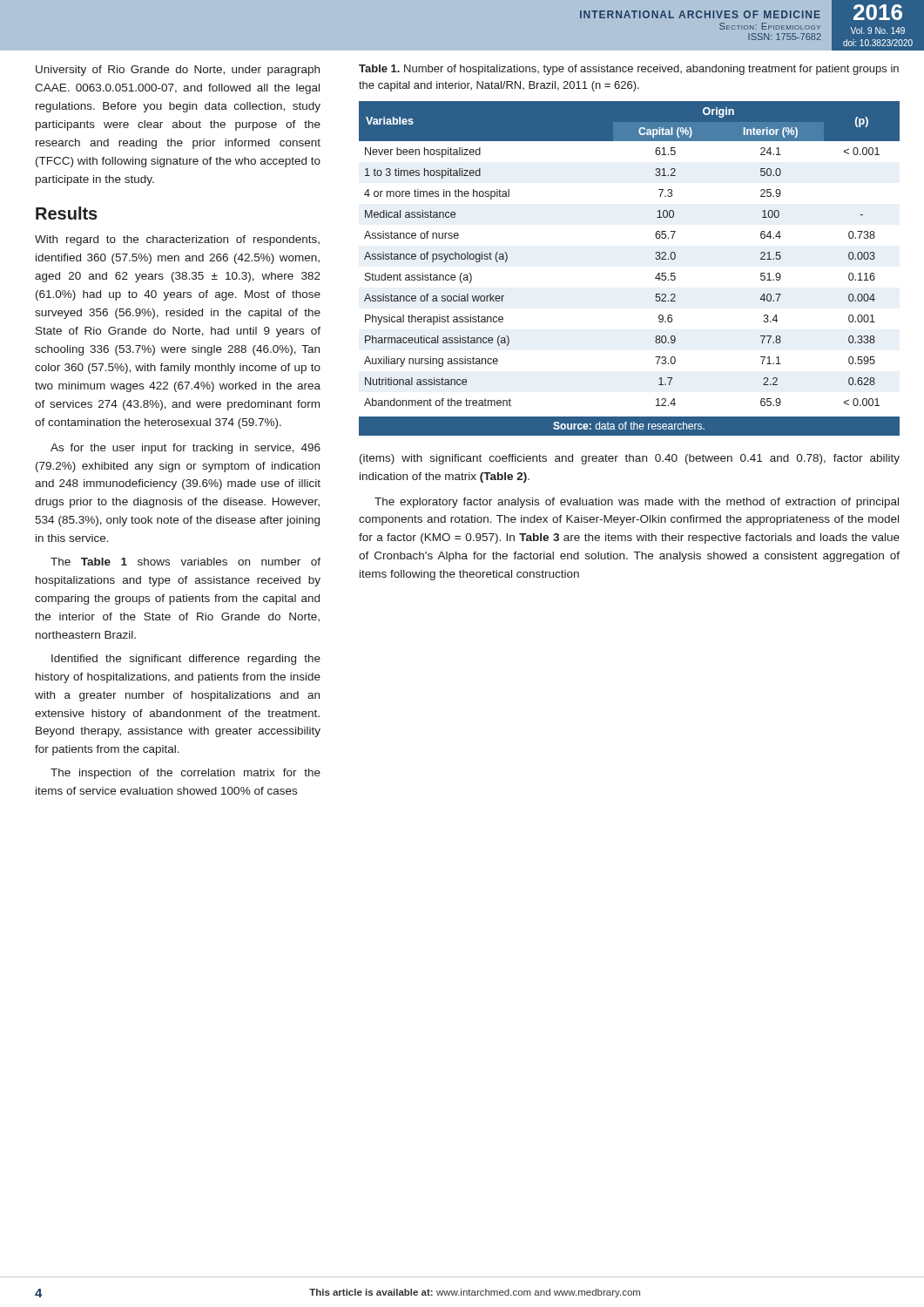924x1307 pixels.
Task: Select the passage starting "As for the user"
Action: [x=178, y=493]
